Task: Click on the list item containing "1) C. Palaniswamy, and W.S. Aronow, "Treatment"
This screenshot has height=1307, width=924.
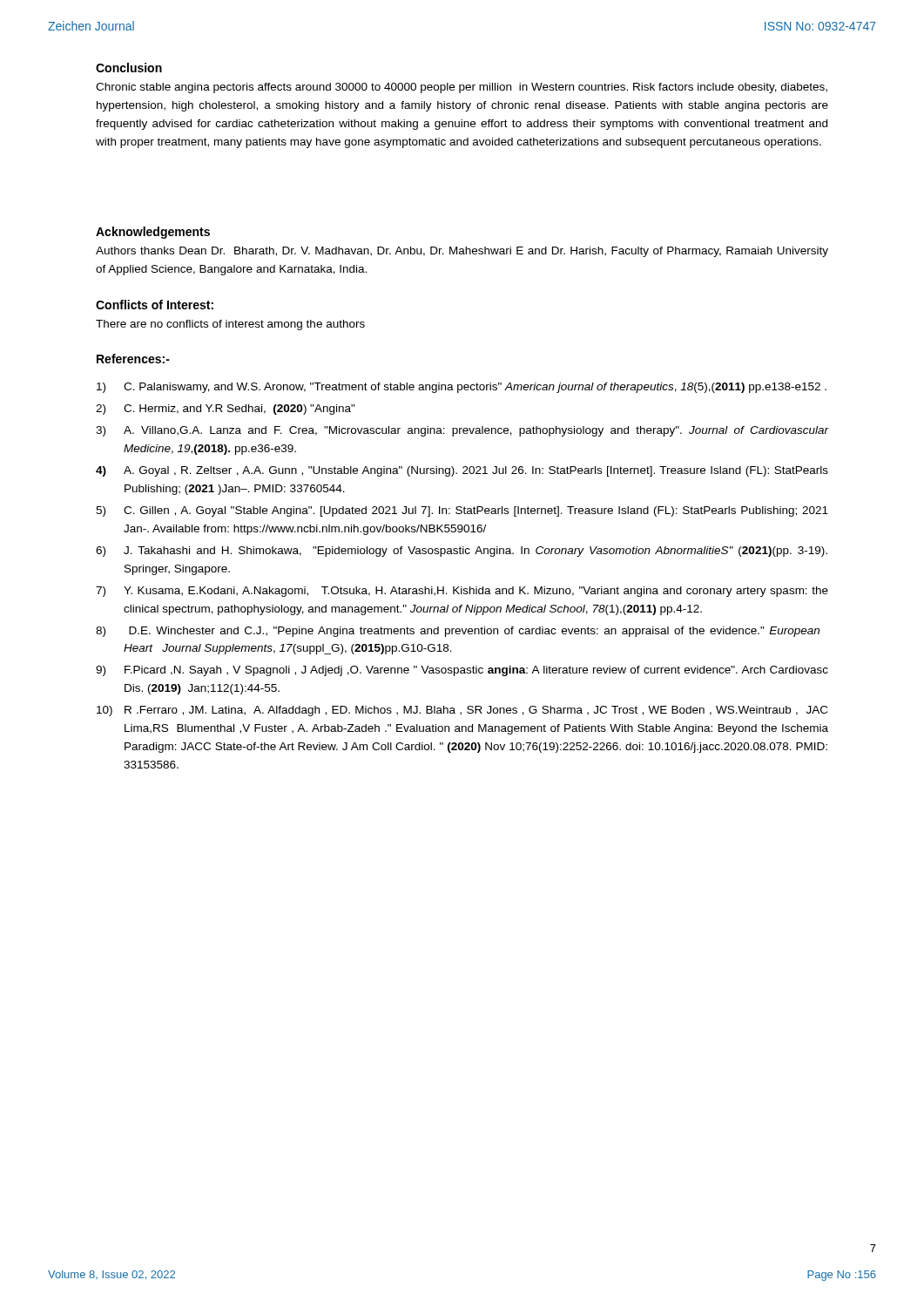Action: point(462,388)
